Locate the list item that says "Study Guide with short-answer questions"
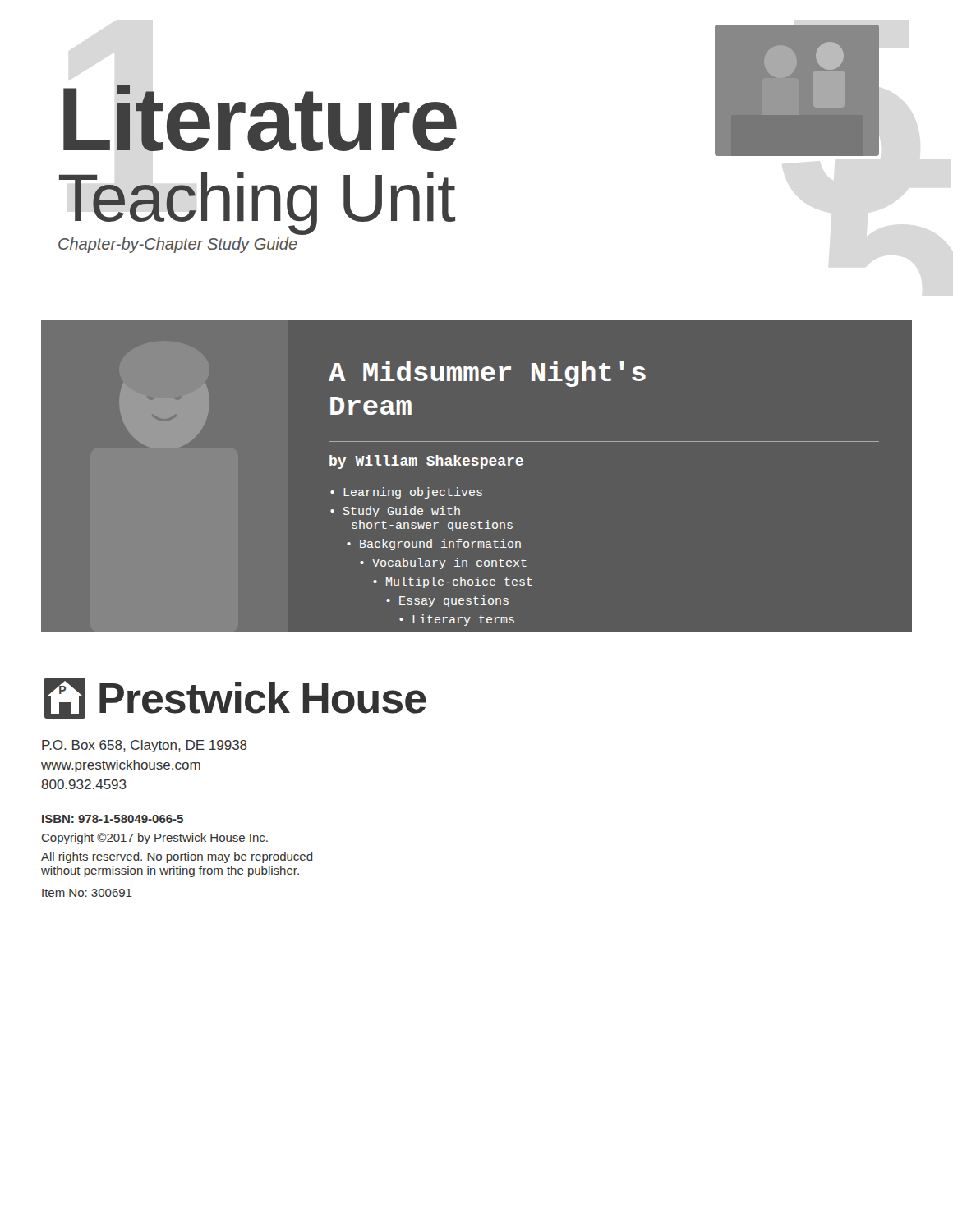 click(421, 519)
